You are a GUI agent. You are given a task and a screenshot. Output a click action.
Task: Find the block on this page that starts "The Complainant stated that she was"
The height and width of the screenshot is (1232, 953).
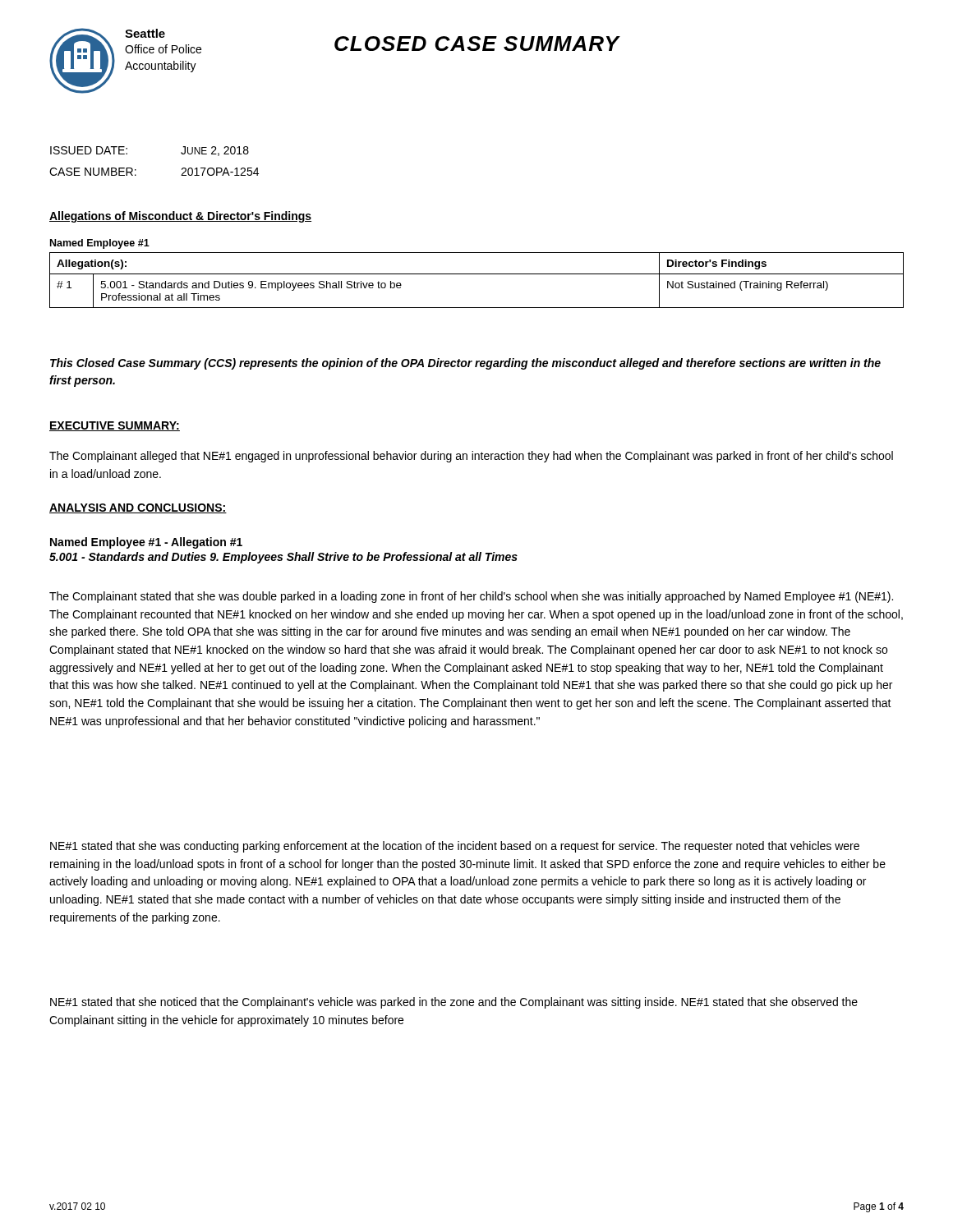tap(476, 659)
